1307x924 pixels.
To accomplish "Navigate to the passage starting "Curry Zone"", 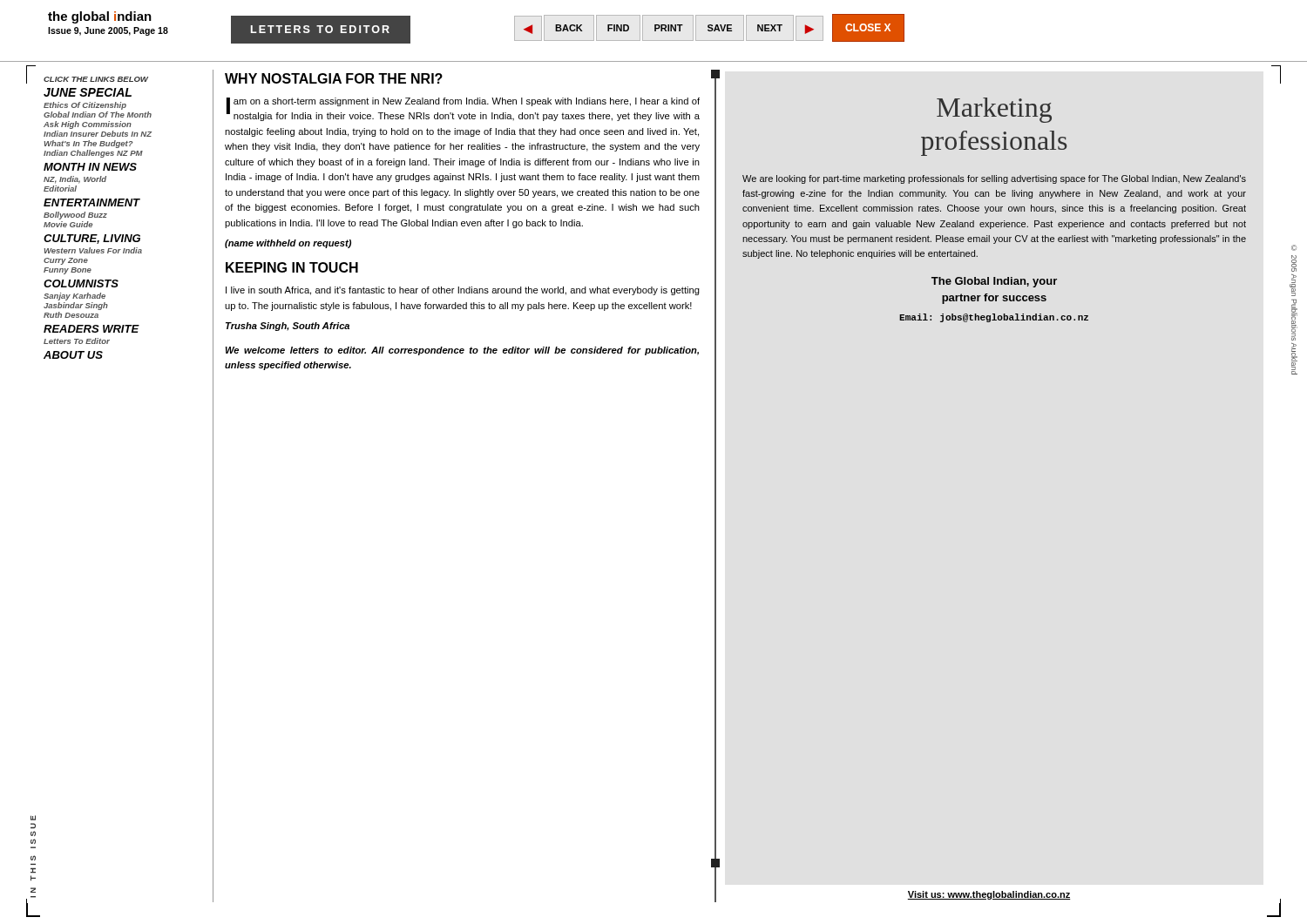I will 66,260.
